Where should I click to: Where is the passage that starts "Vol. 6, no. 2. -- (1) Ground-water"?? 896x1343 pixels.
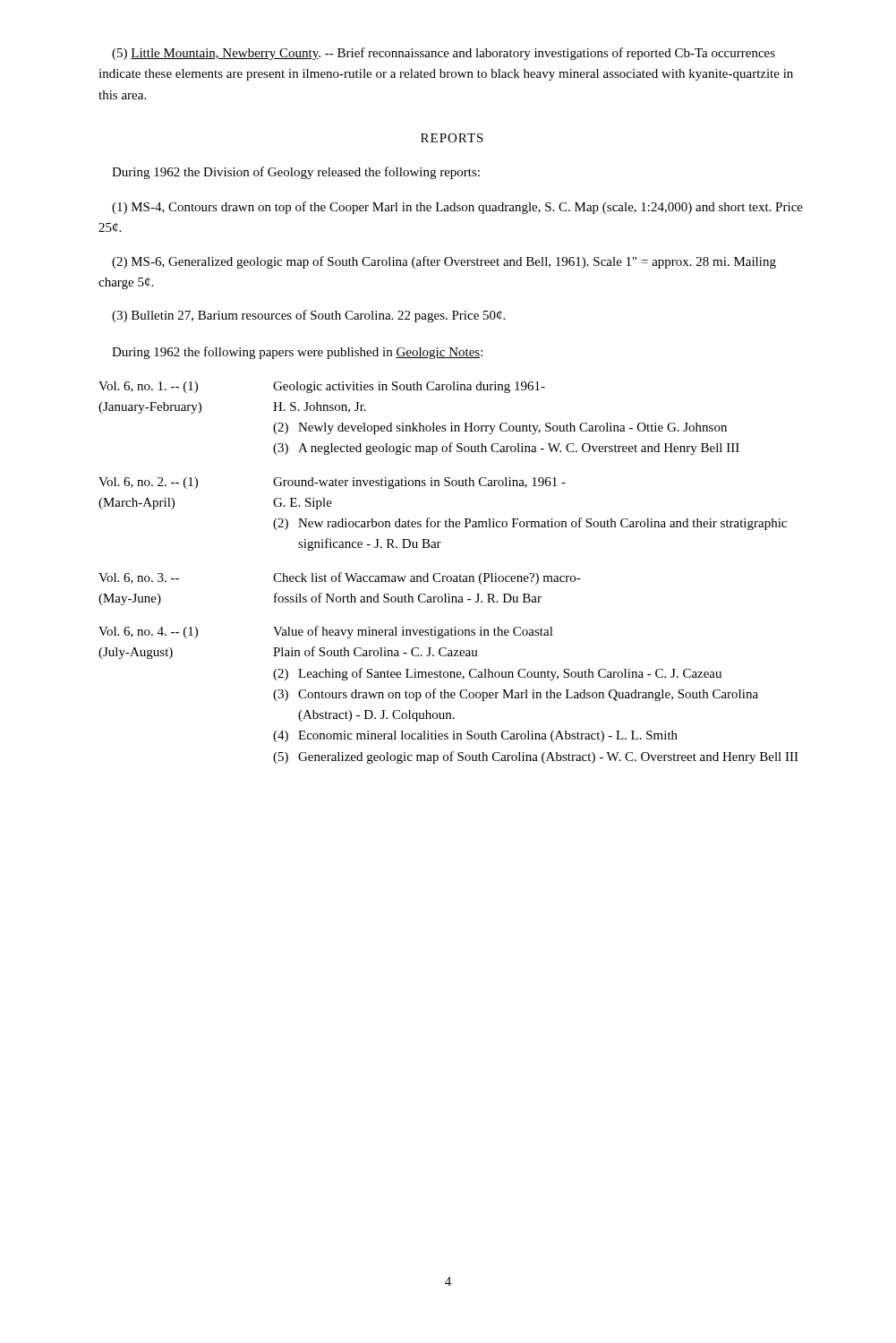(x=452, y=513)
